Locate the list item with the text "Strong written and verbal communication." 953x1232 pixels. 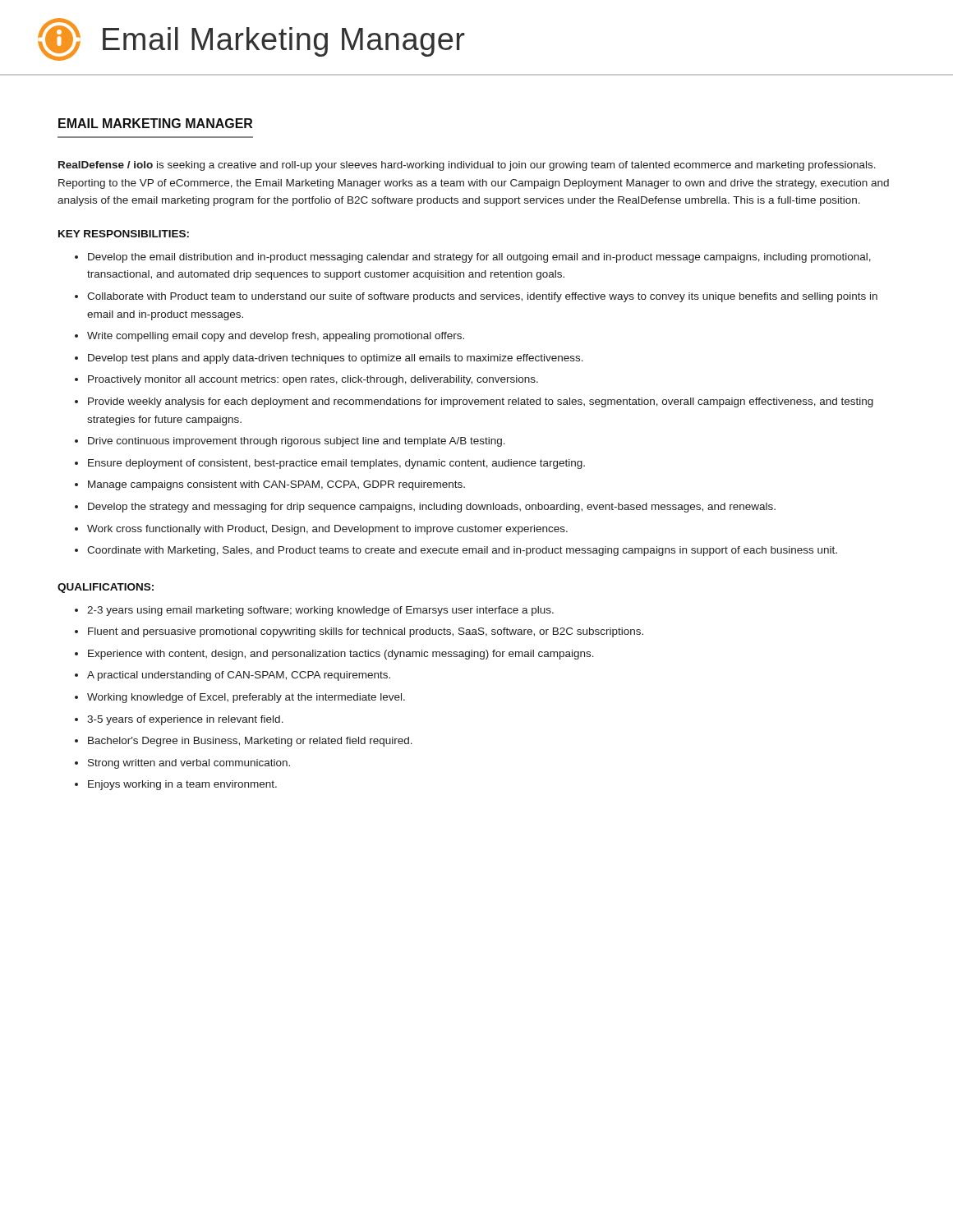coord(182,764)
